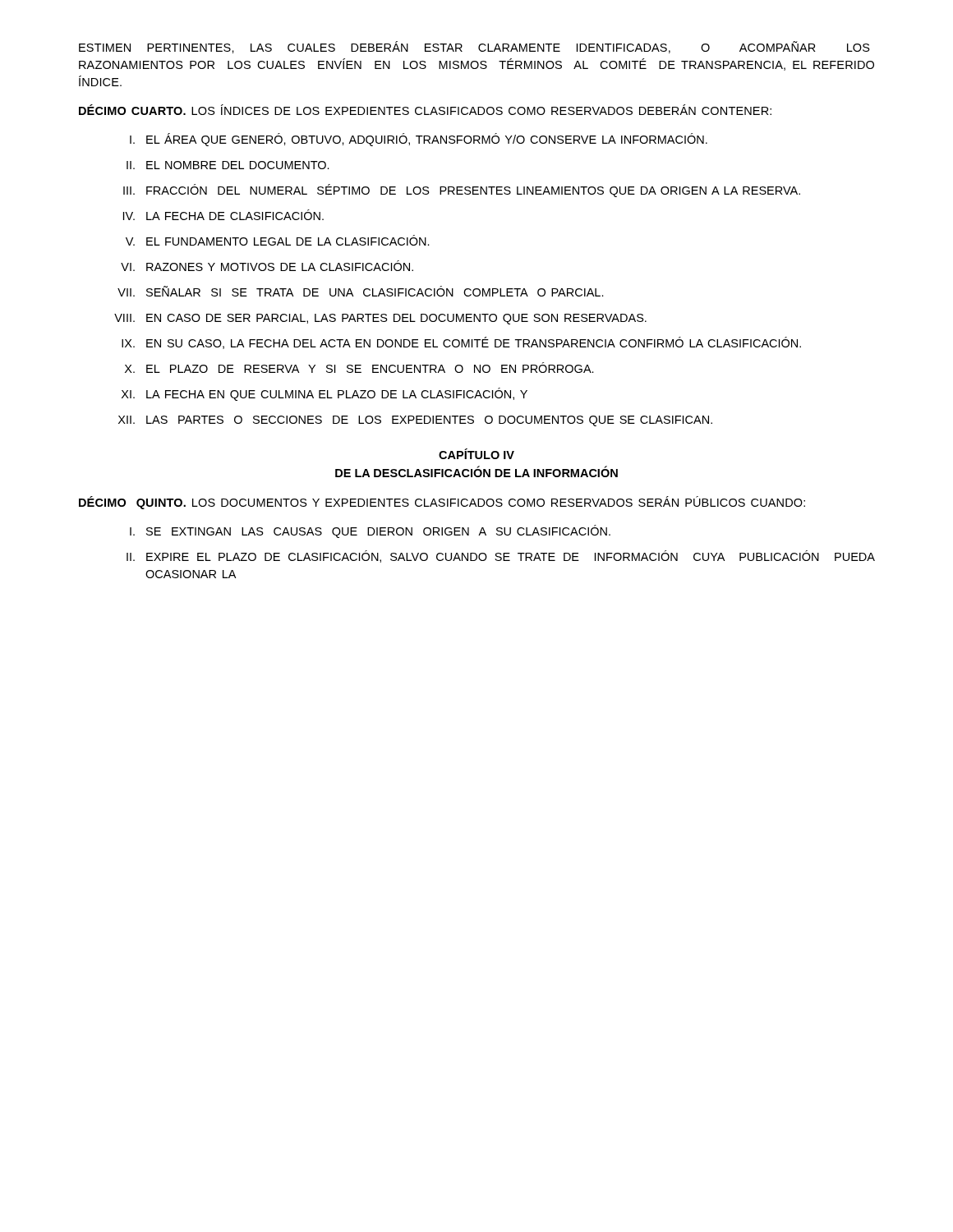953x1232 pixels.
Task: Find the passage starting "XI. LA FECHA EN QUE CULMINA EL PLAZO"
Action: point(476,395)
